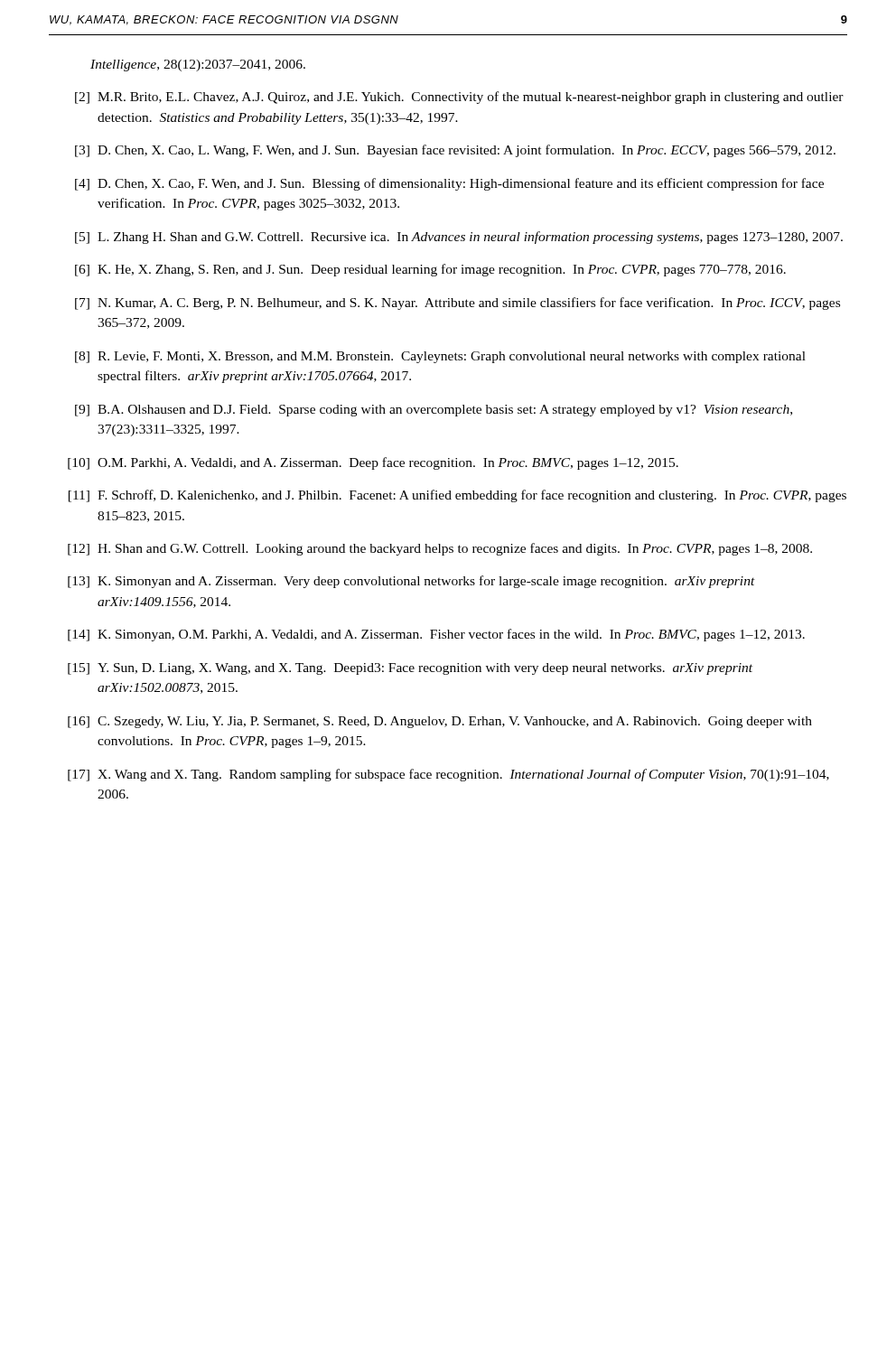This screenshot has height=1355, width=896.
Task: Locate the block of text that opens with "[9] B.A. Olshausen"
Action: (448, 419)
